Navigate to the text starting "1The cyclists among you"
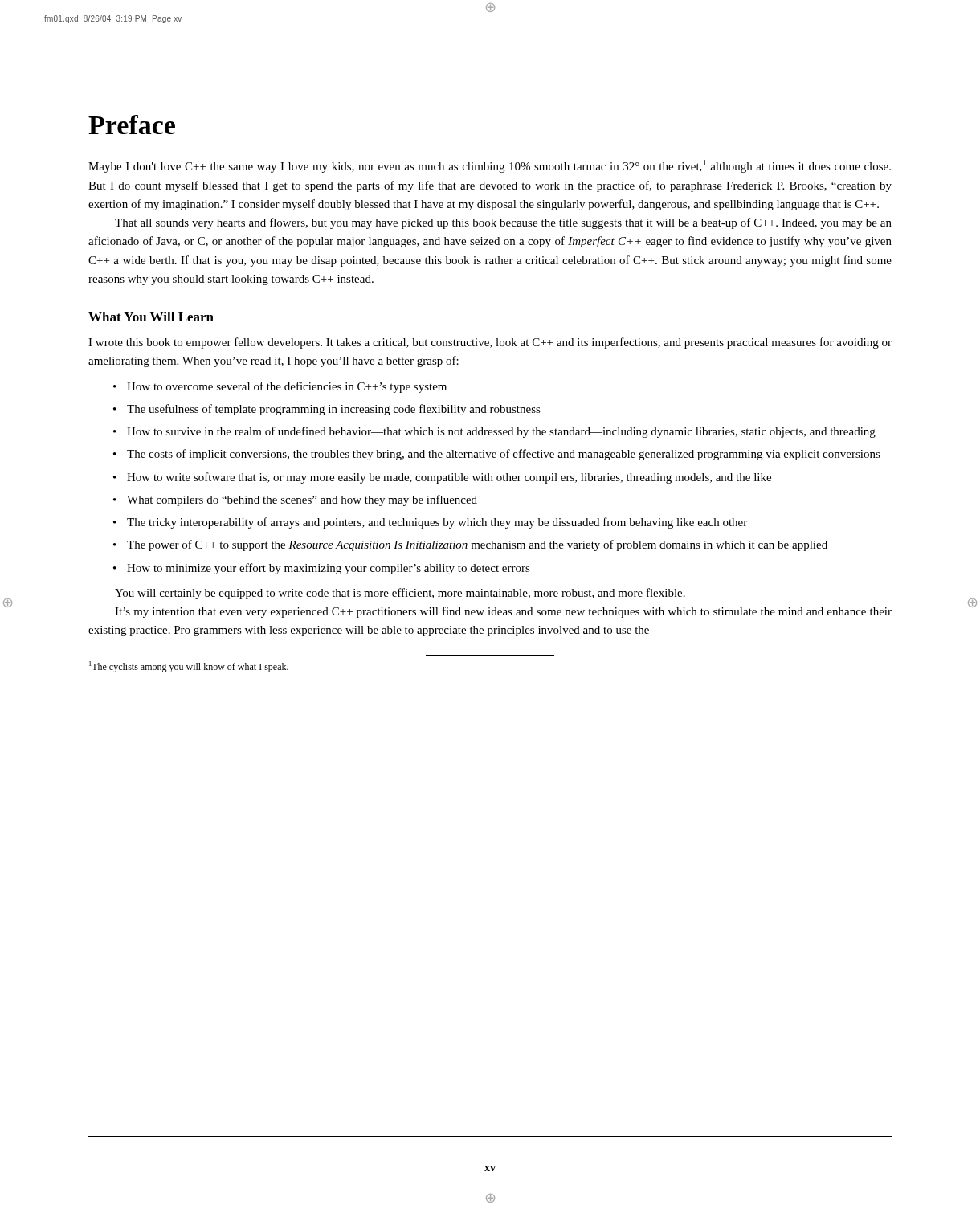The height and width of the screenshot is (1205, 980). pyautogui.click(x=189, y=666)
